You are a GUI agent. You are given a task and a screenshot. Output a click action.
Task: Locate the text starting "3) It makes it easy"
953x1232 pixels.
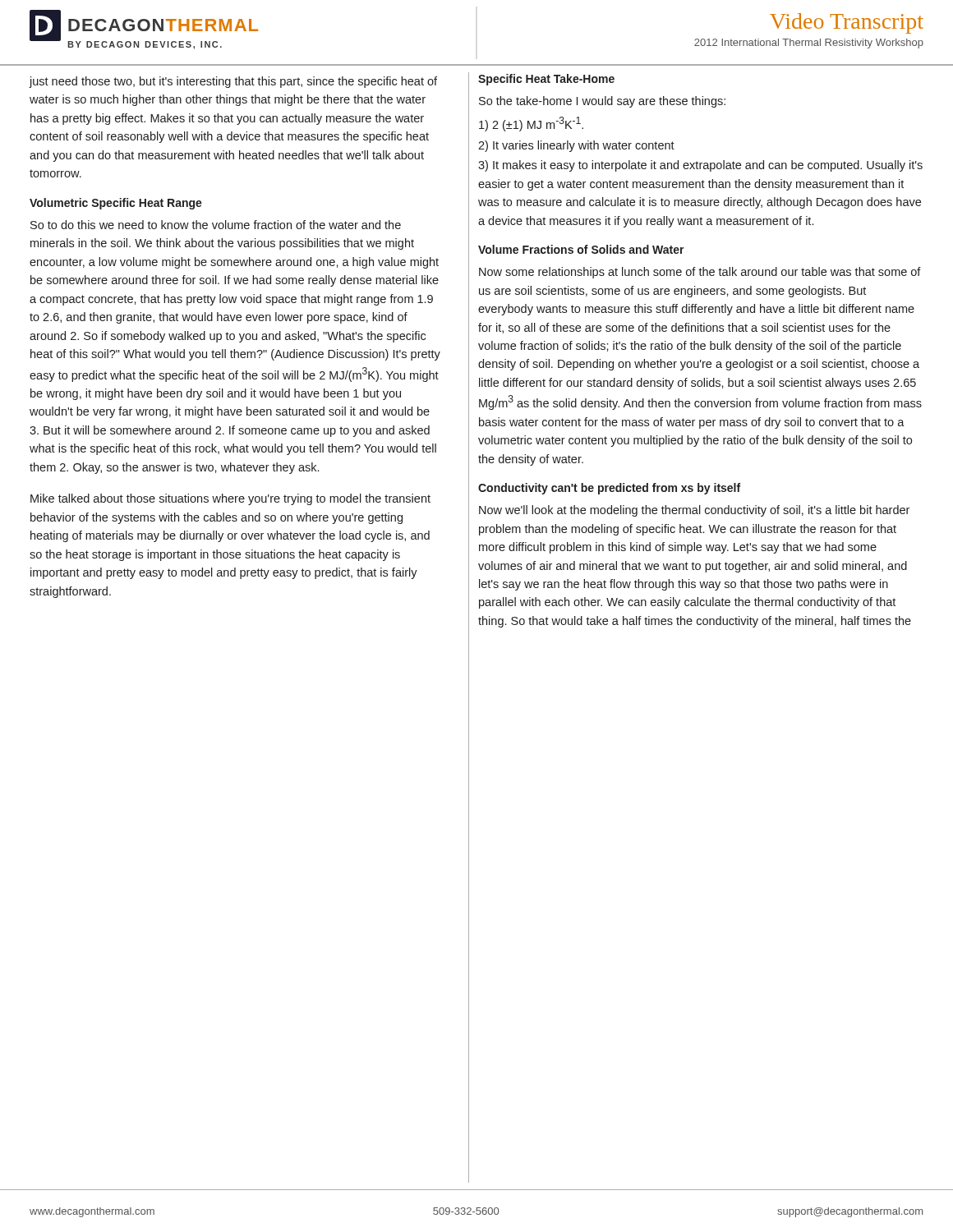[700, 193]
